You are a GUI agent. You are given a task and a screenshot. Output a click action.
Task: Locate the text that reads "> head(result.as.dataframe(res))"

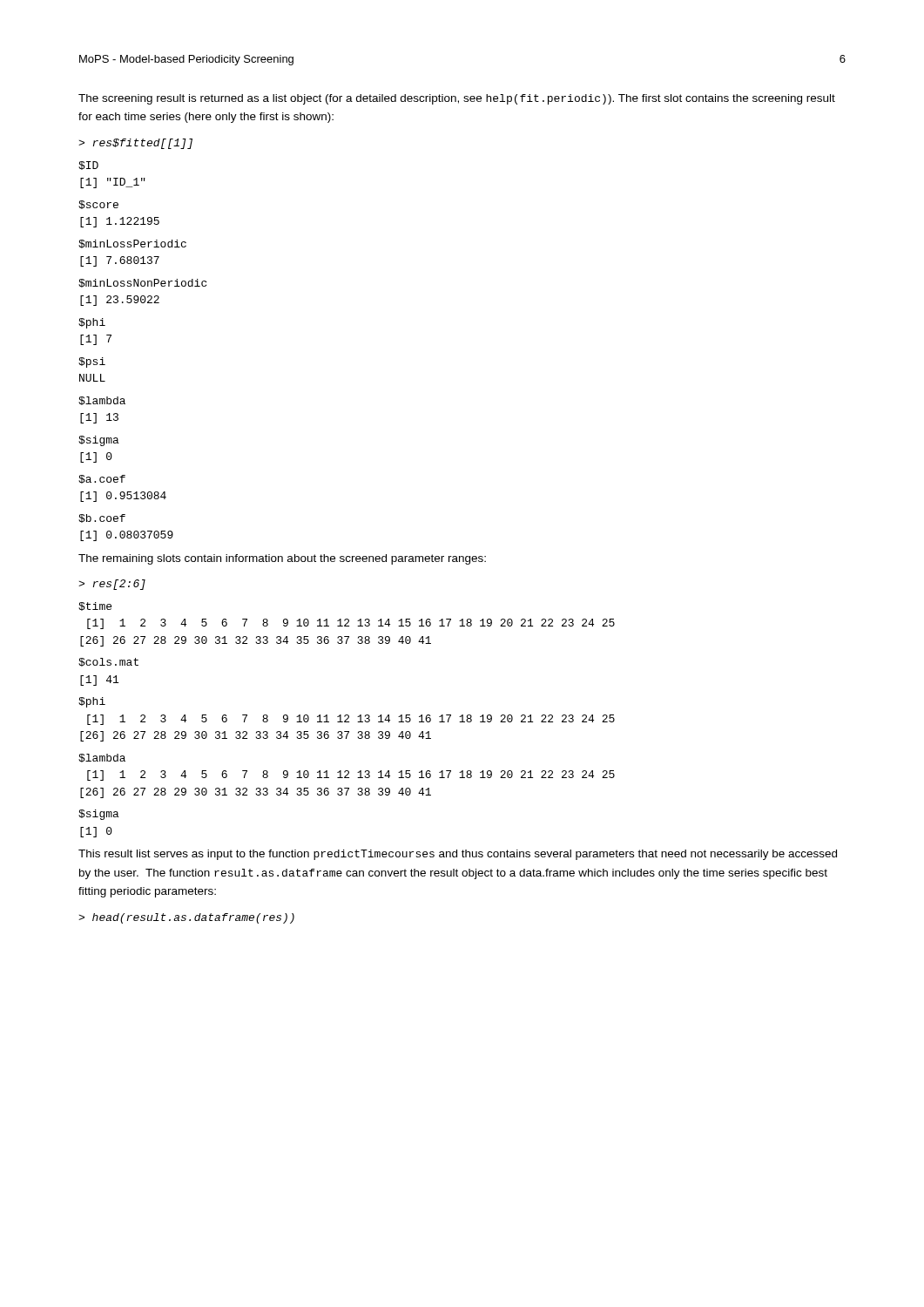tap(187, 918)
